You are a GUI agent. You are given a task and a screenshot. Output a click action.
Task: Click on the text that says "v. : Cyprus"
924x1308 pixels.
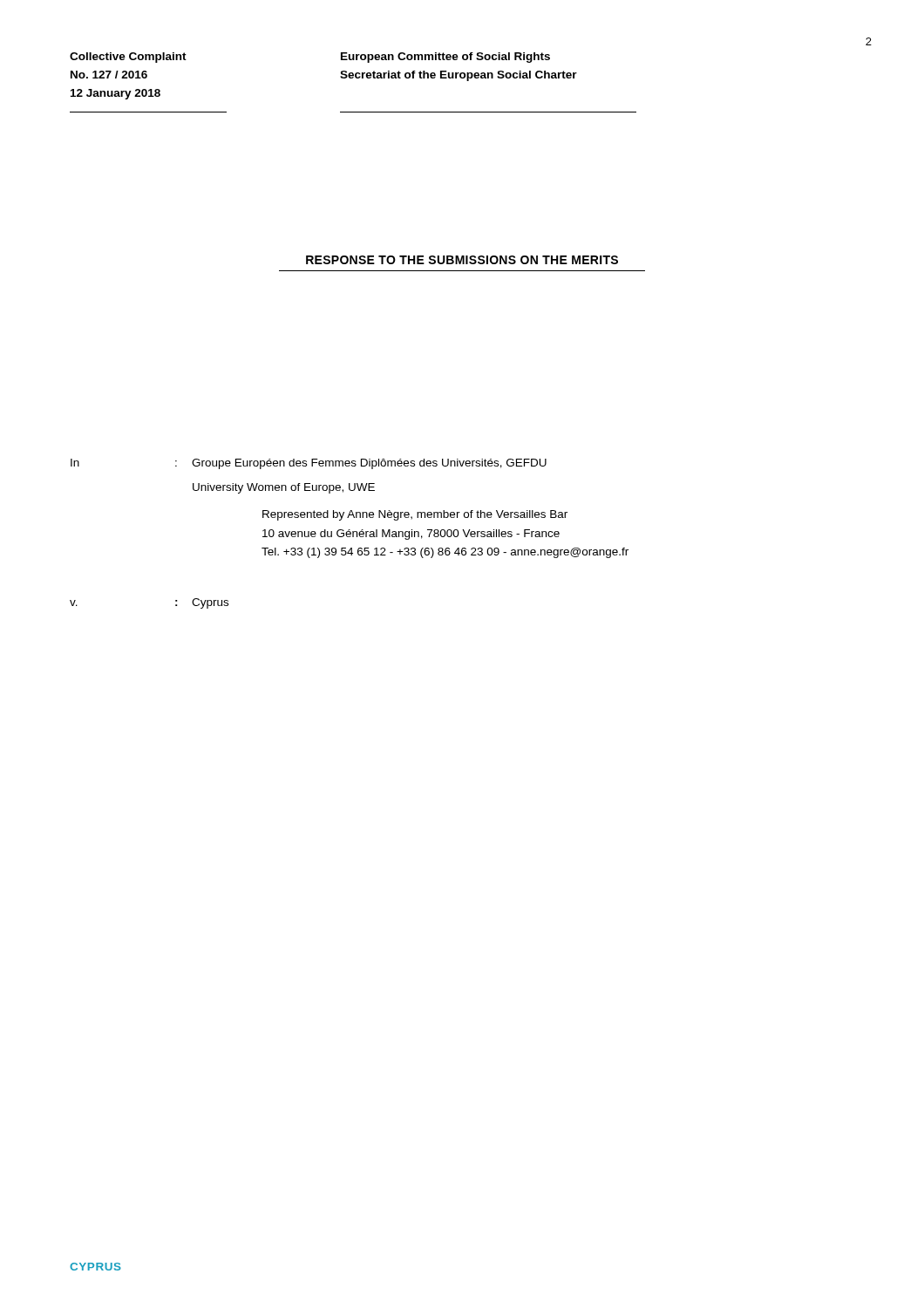pyautogui.click(x=74, y=603)
